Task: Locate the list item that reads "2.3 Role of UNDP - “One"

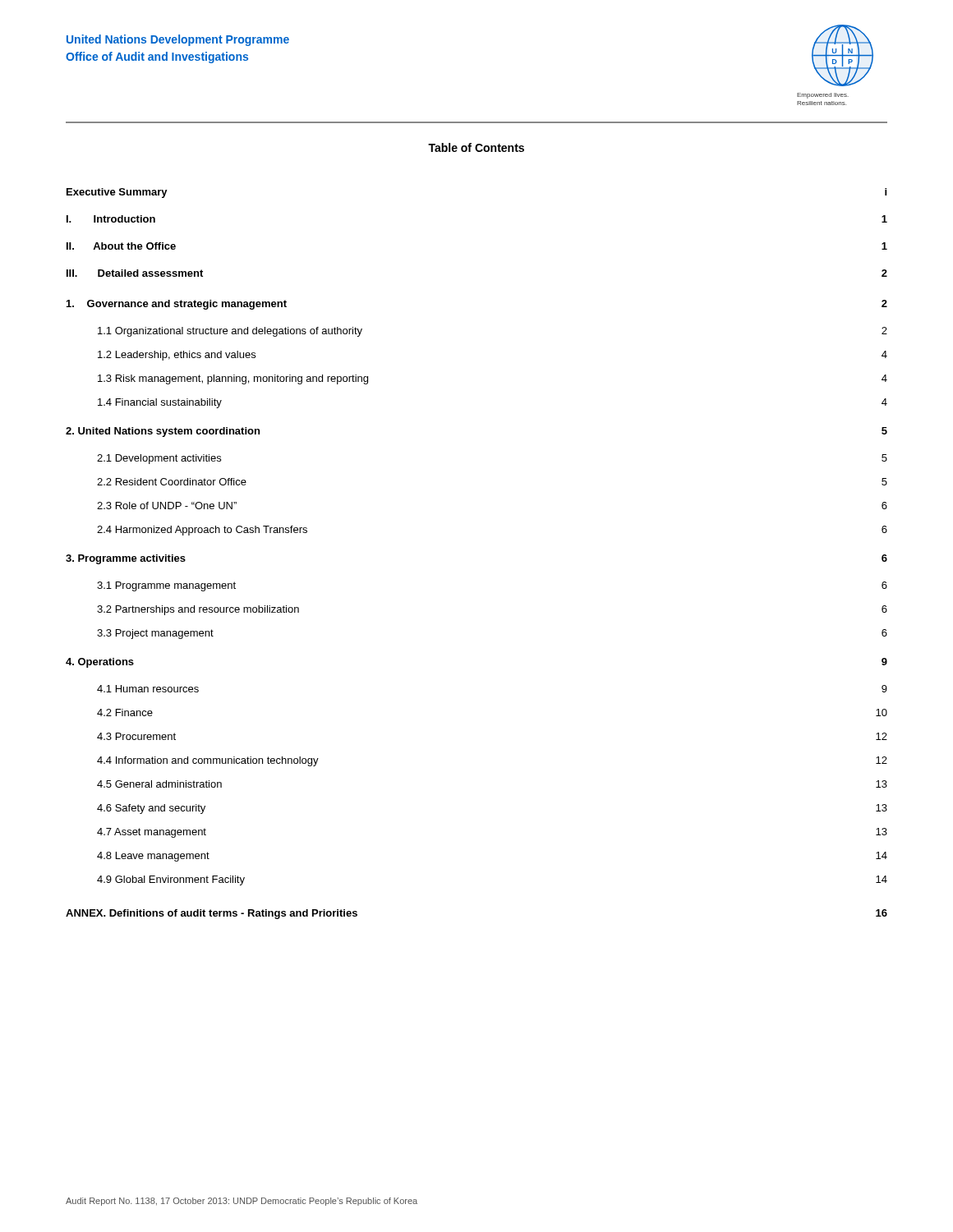Action: pos(163,506)
